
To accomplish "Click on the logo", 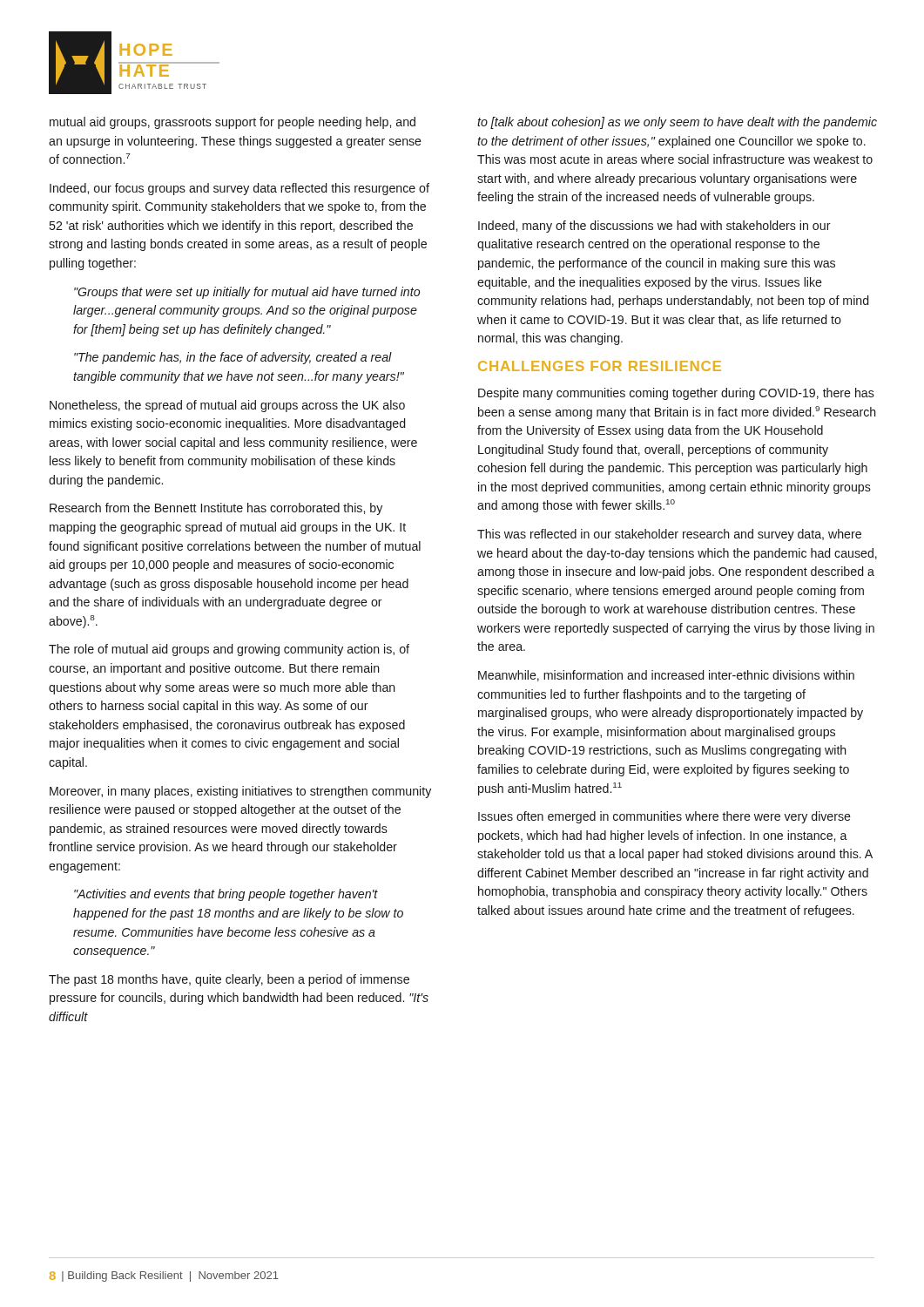I will click(136, 63).
